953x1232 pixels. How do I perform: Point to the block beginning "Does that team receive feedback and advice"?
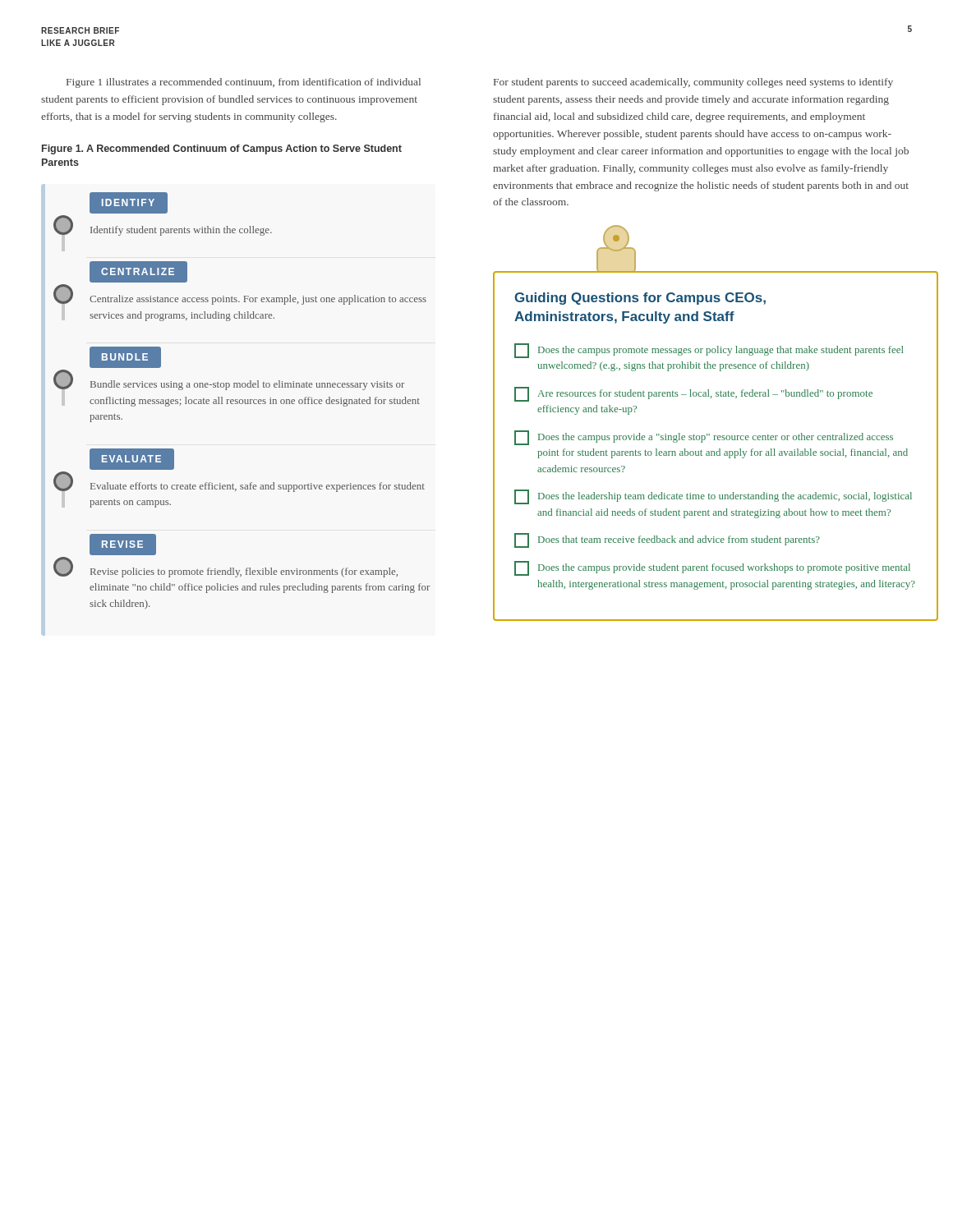coord(667,540)
